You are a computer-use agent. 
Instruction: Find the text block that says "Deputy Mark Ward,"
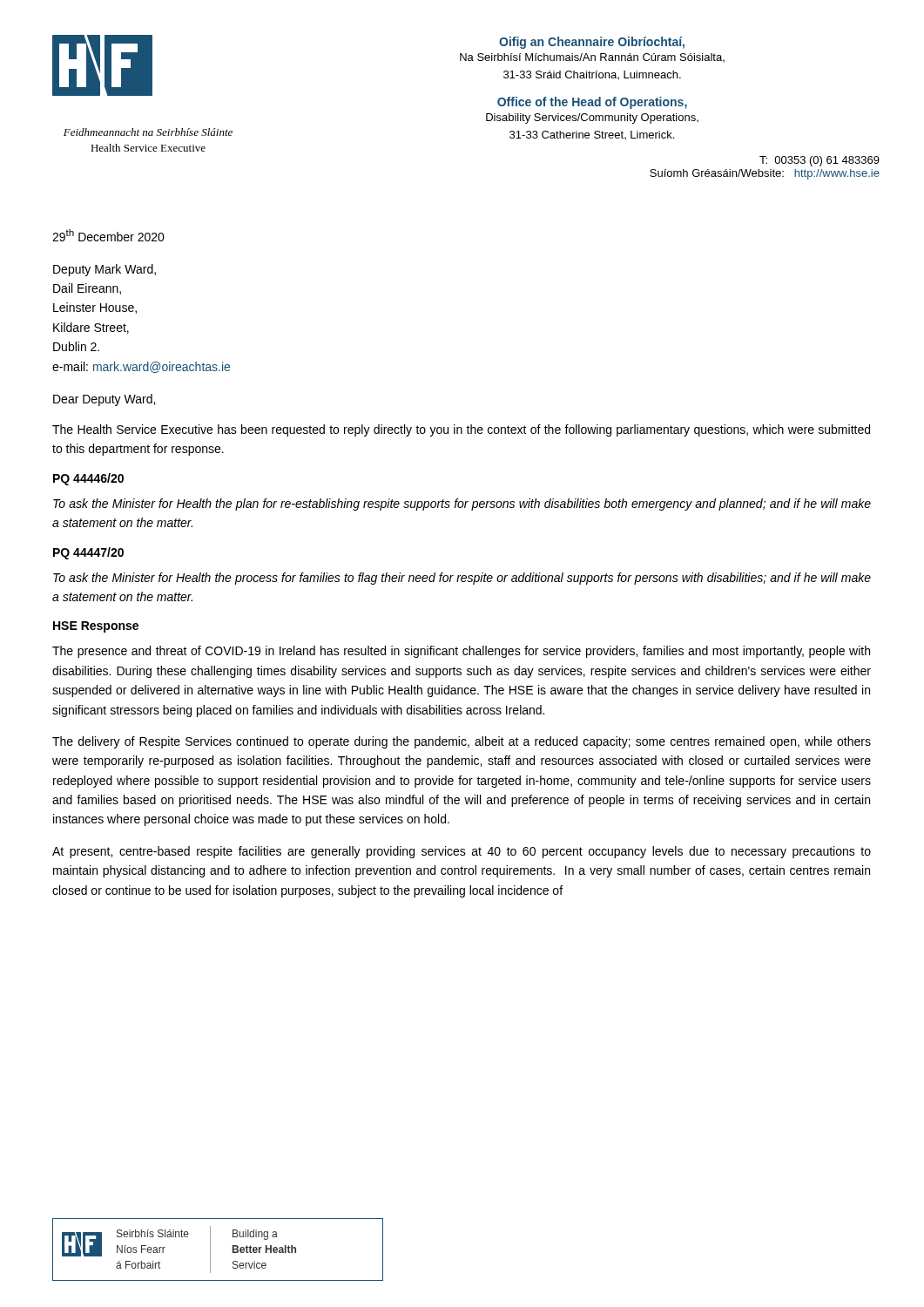tap(141, 318)
